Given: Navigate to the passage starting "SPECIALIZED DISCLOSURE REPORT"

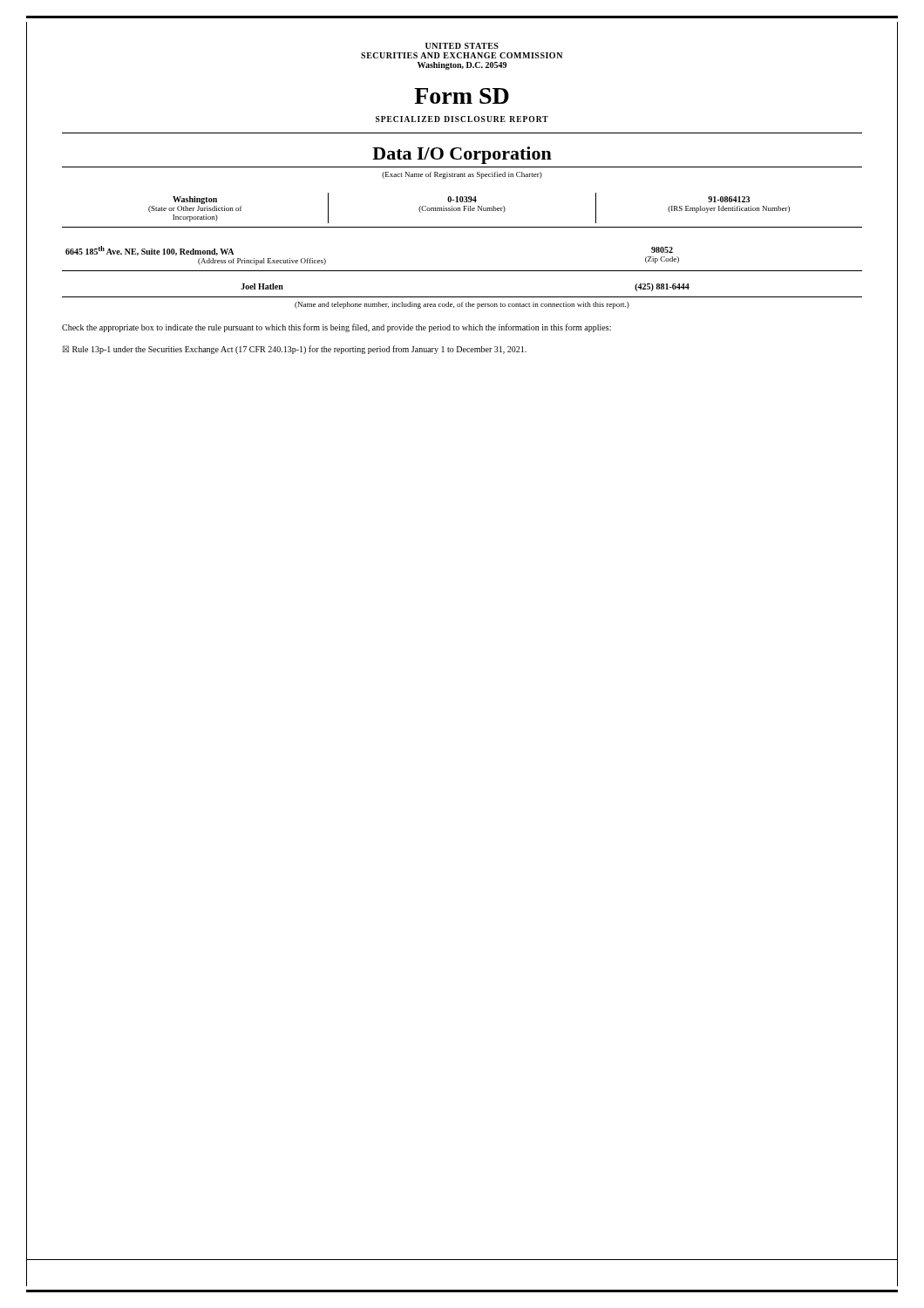Looking at the screenshot, I should 462,119.
